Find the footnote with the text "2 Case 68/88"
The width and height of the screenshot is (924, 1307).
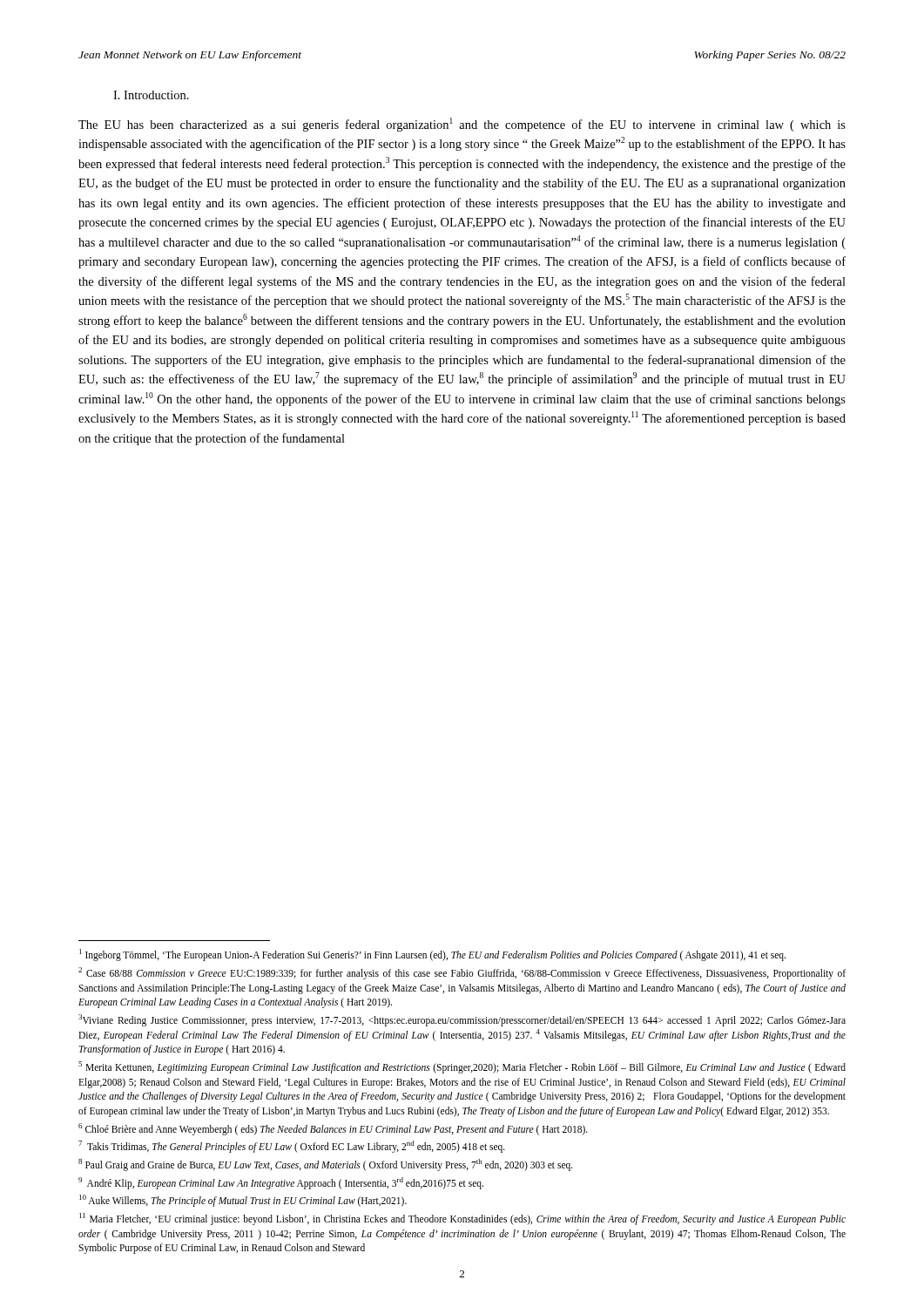462,987
